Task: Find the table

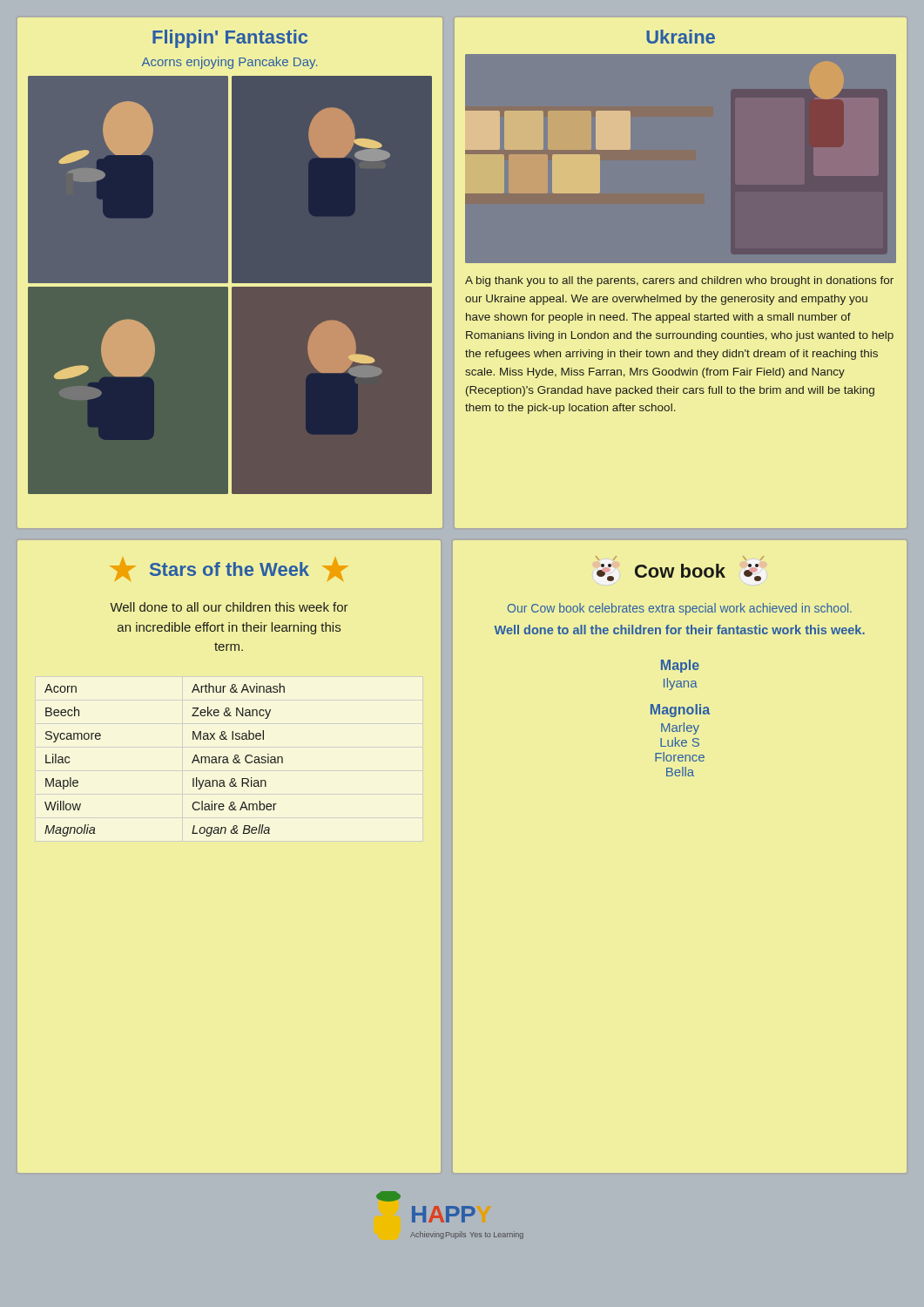Action: [229, 759]
